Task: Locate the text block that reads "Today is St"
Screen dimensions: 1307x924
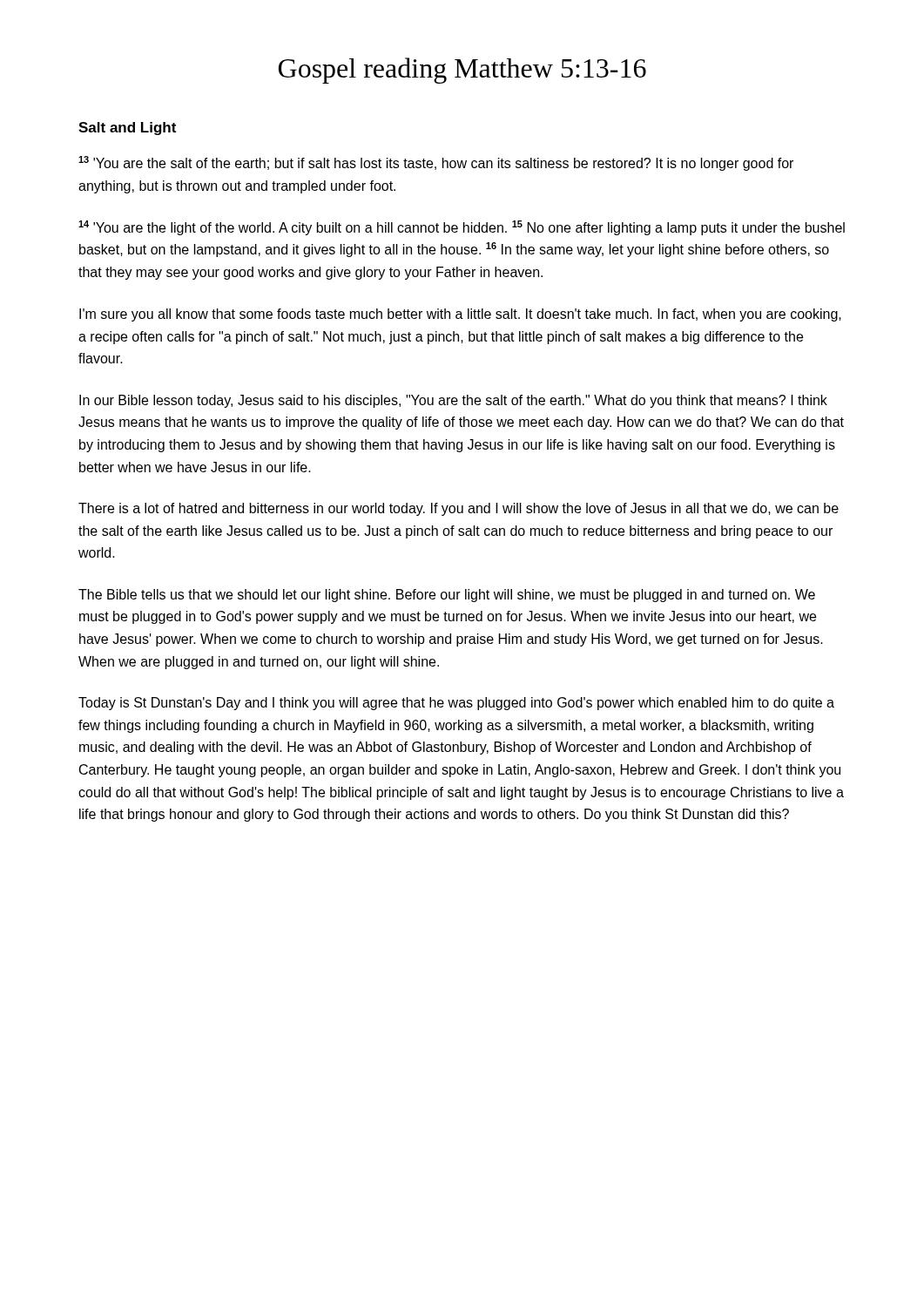Action: (461, 759)
